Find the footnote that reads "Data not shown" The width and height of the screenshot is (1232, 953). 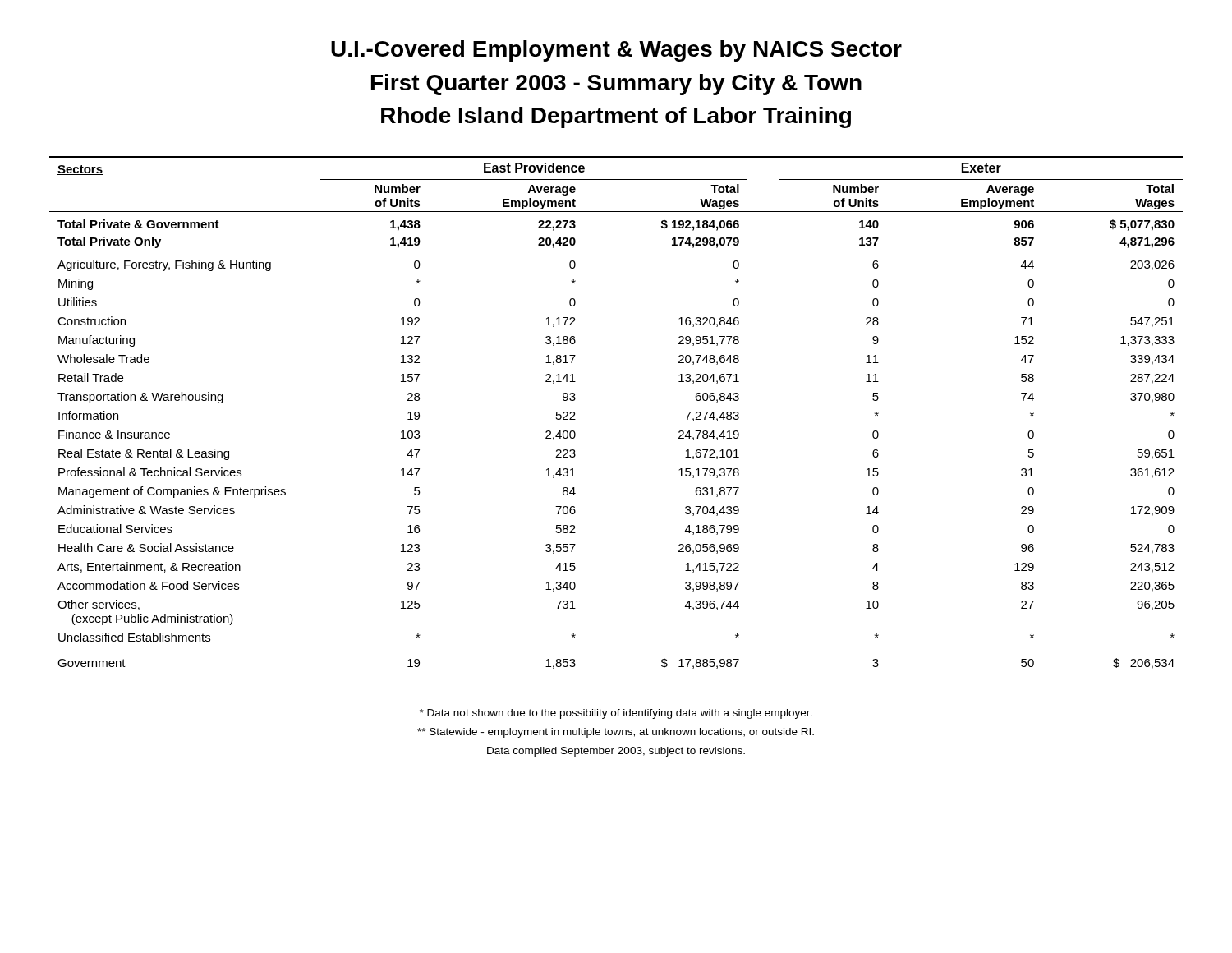[x=616, y=732]
